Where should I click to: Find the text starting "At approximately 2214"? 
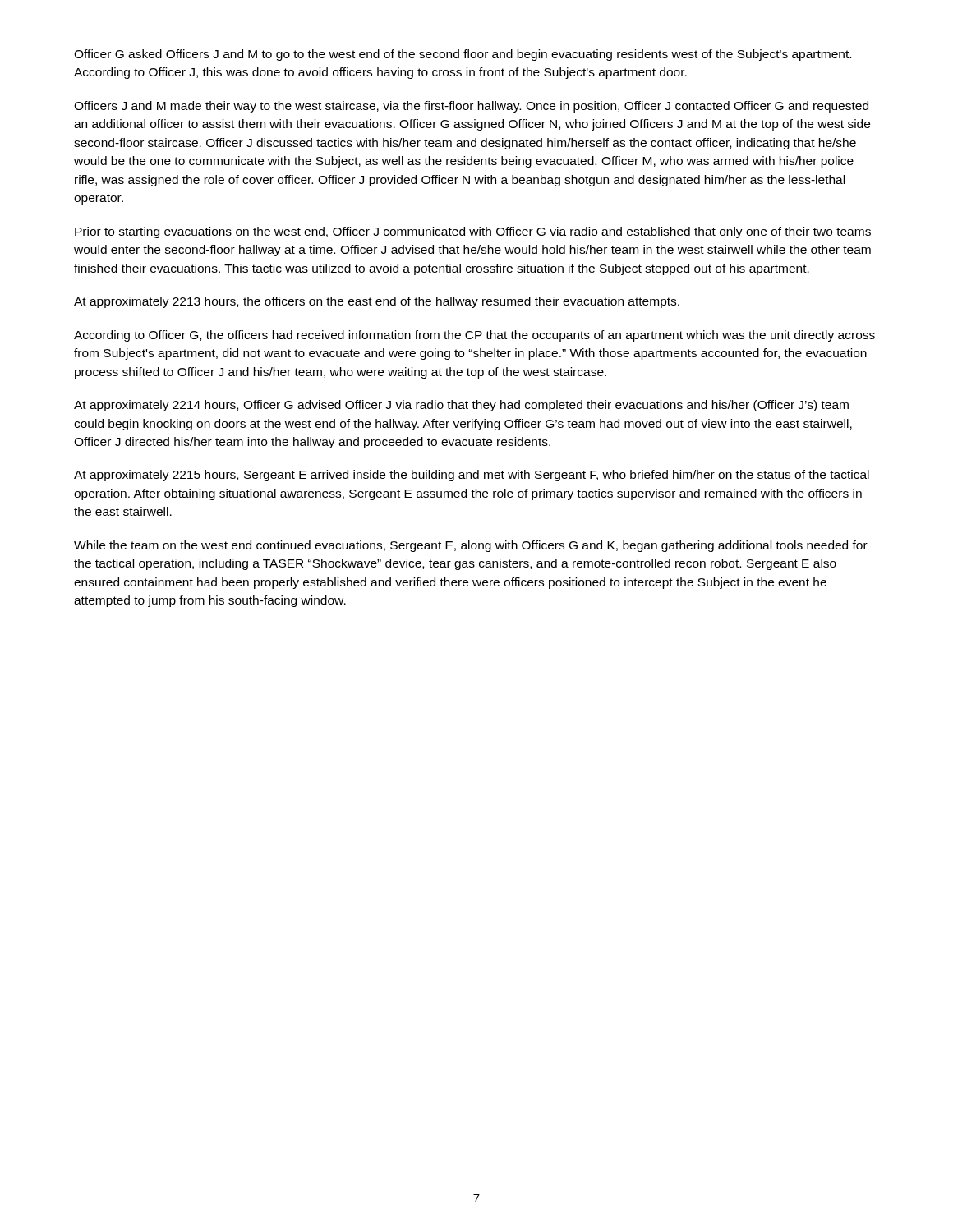click(x=463, y=423)
